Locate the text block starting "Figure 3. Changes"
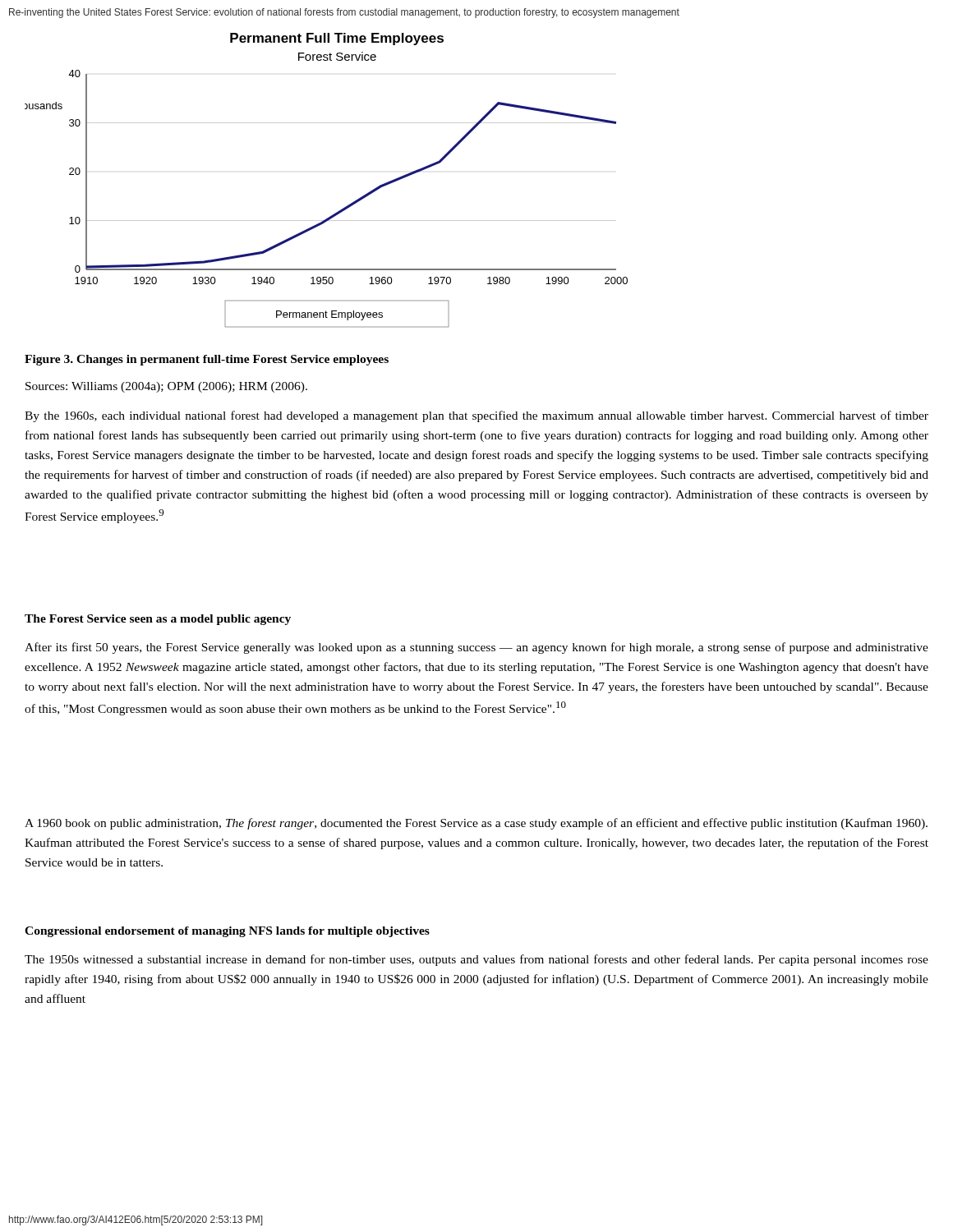 207,359
